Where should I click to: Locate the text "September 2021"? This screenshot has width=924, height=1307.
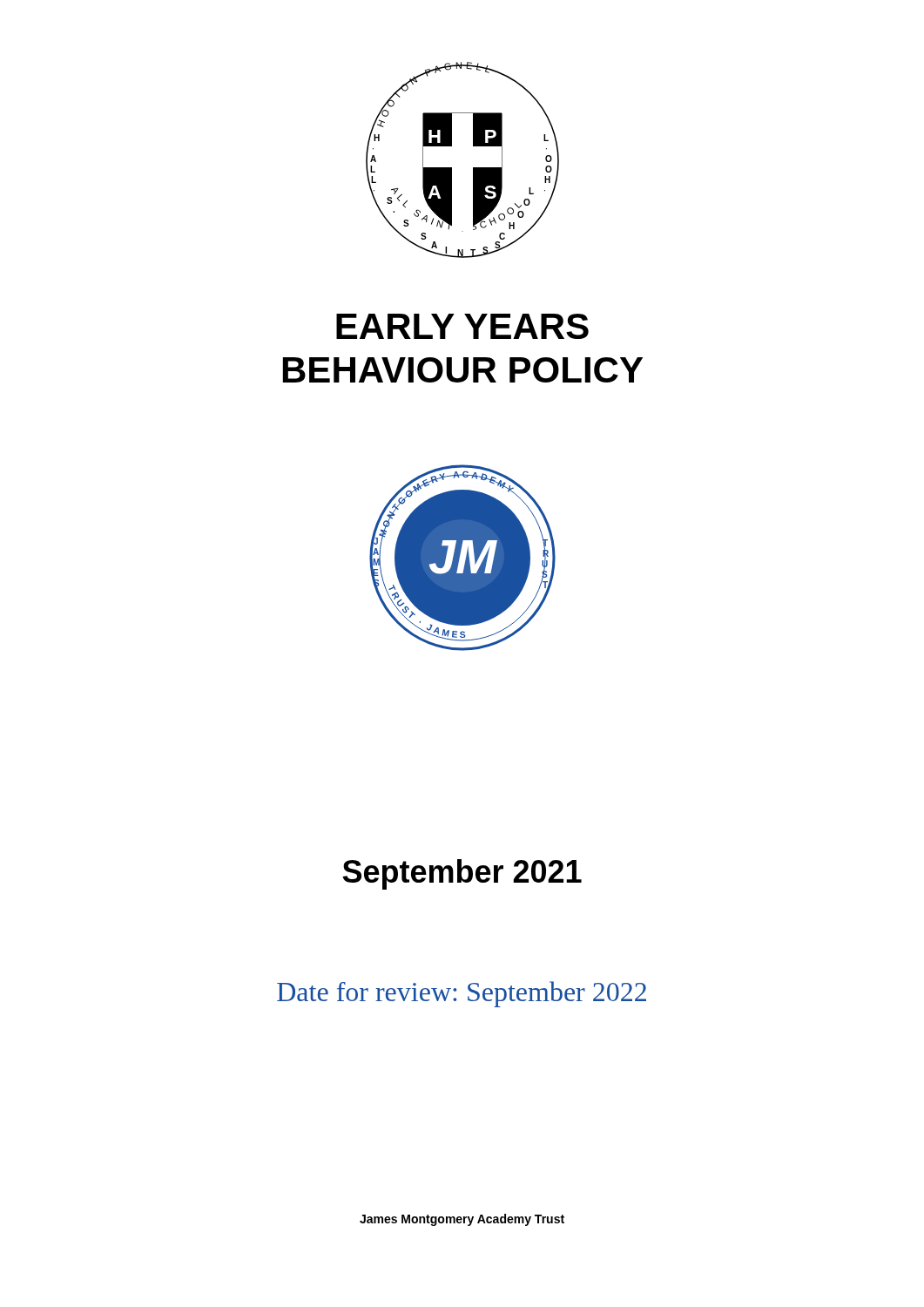(x=462, y=872)
